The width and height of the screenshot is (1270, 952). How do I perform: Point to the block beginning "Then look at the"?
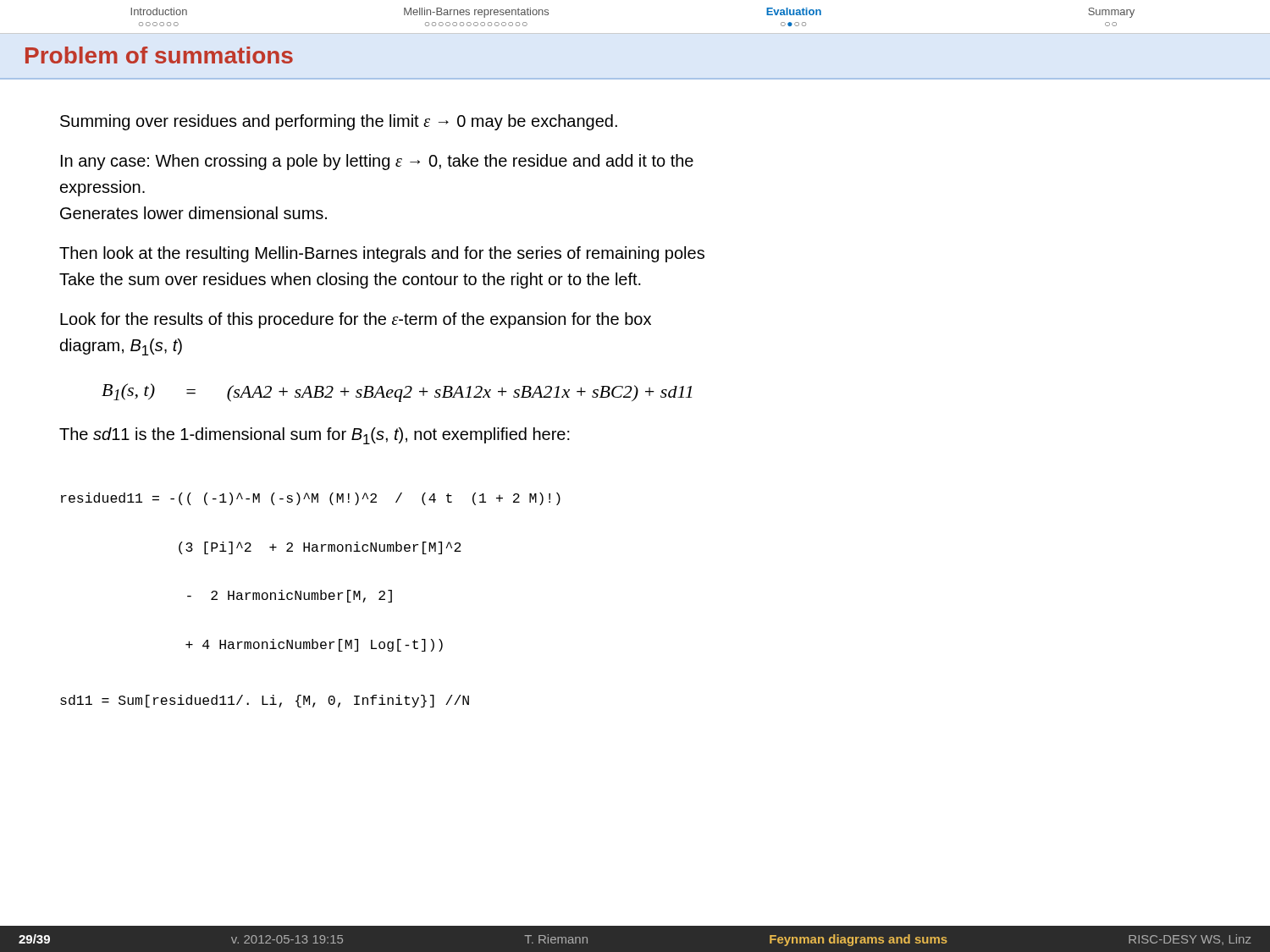click(382, 266)
